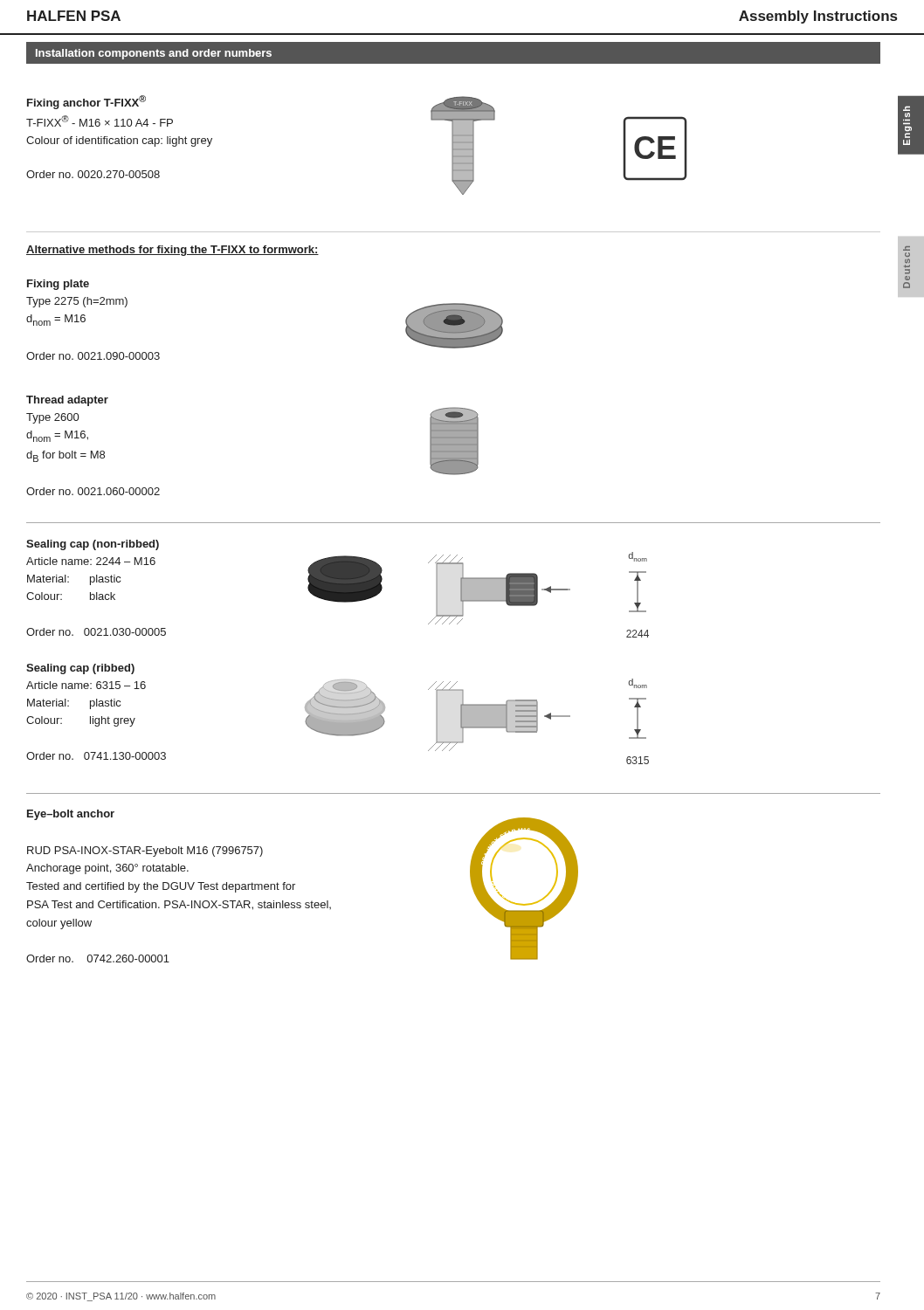The image size is (924, 1310).
Task: Point to the region starting "Installation components and order numbers"
Action: (x=154, y=53)
